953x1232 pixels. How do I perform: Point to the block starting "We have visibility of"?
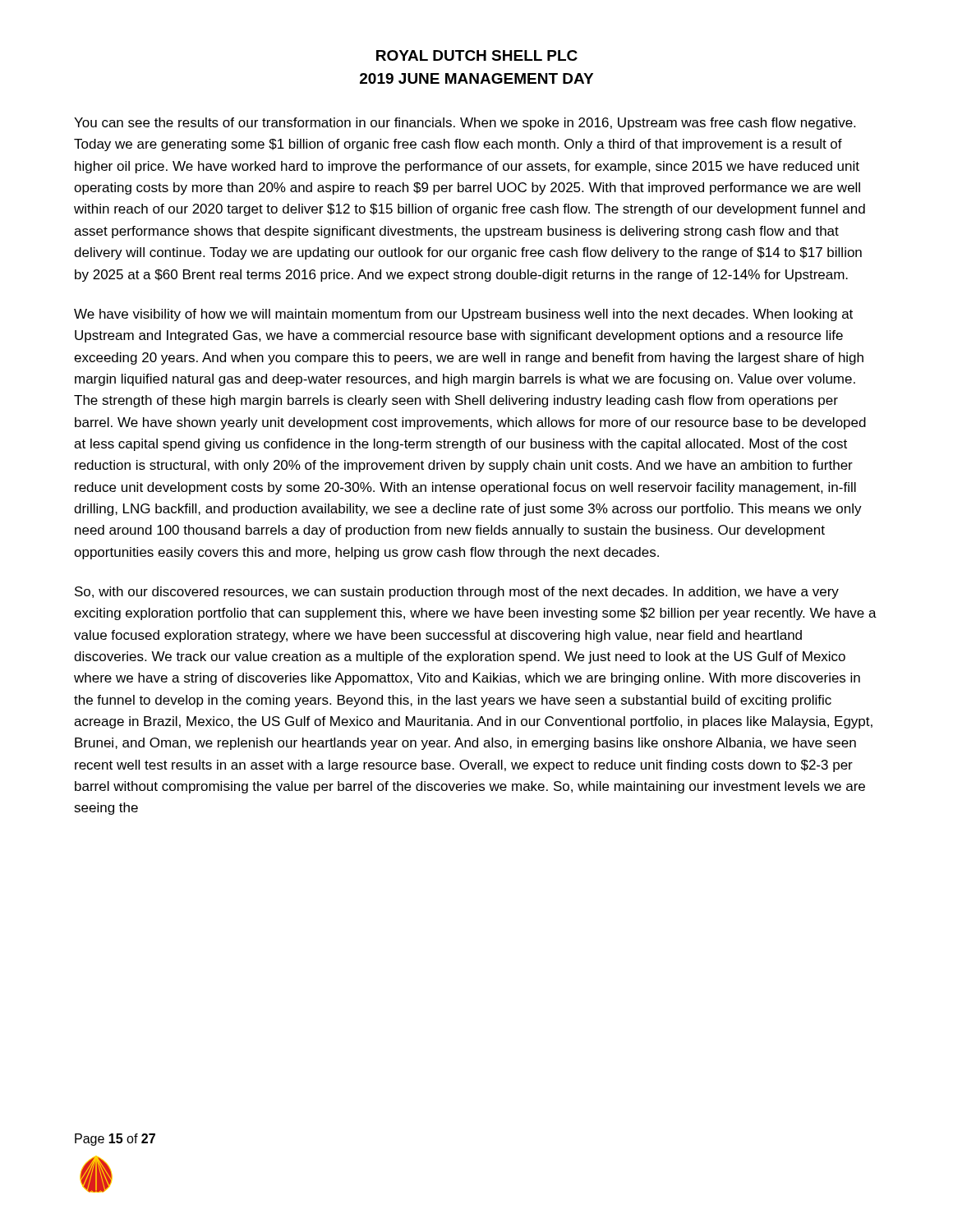click(470, 433)
